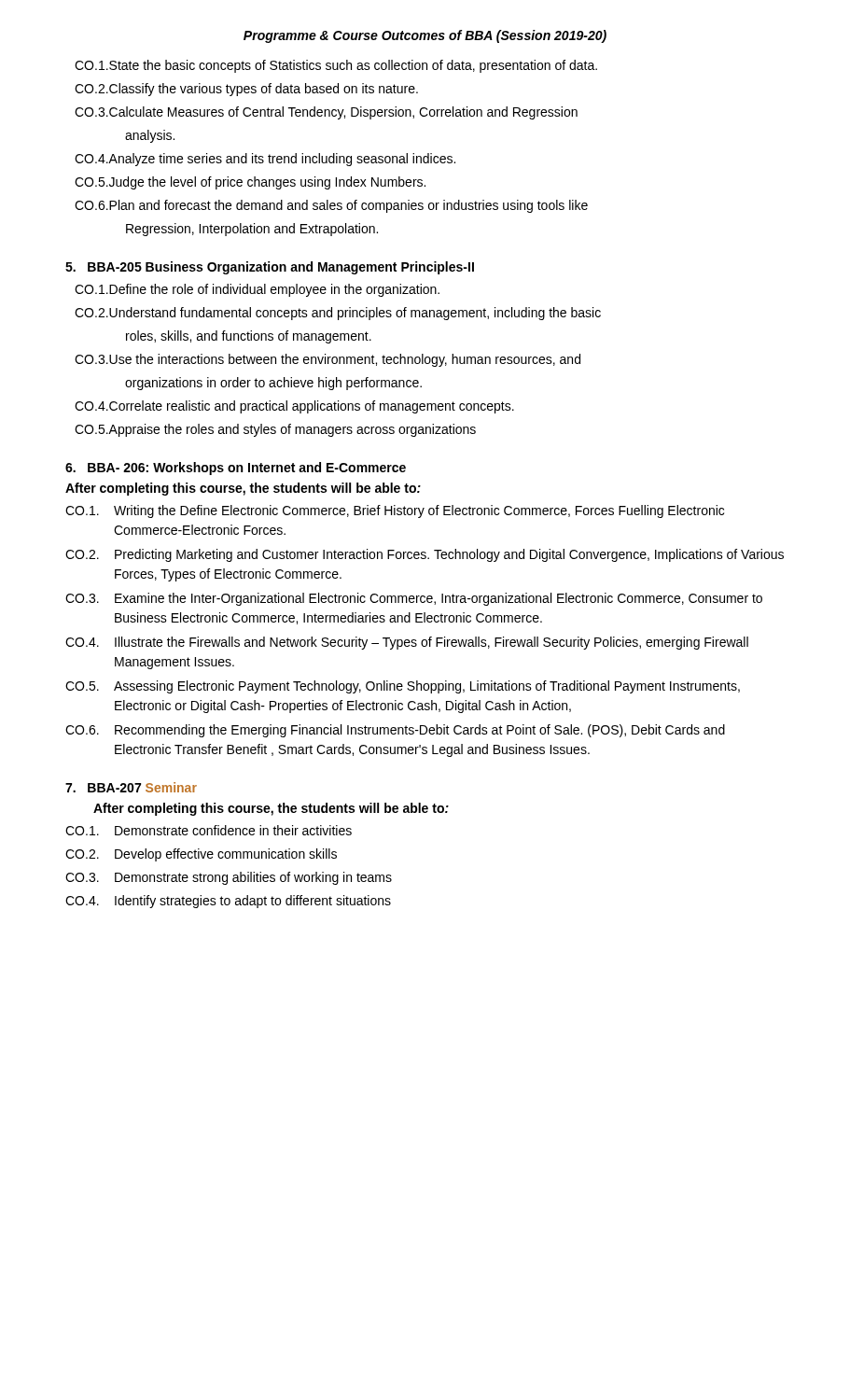
Task: Select the list item with the text "CO.2.Classify the various"
Action: 247,89
